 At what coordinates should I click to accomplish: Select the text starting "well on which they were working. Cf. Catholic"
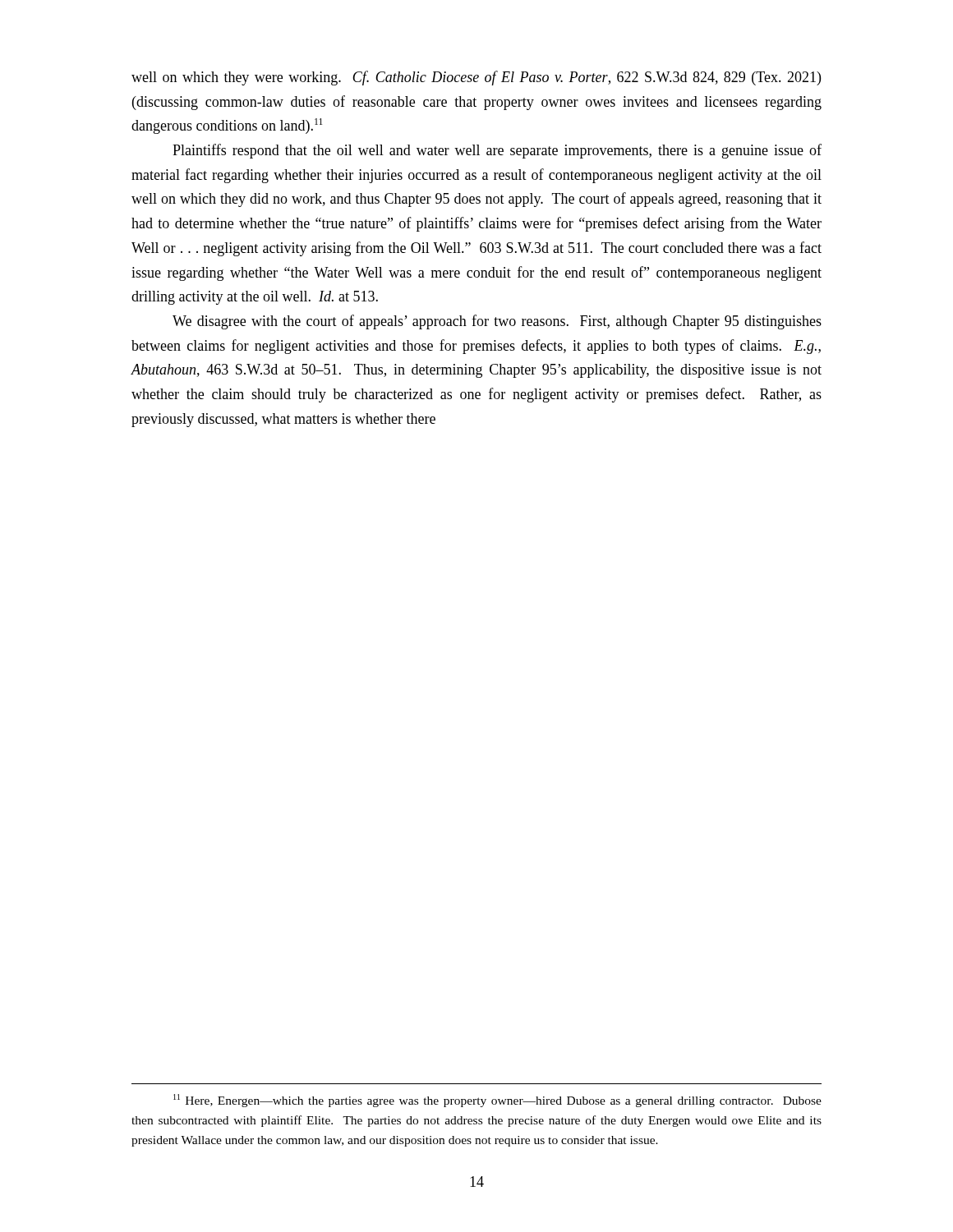476,102
